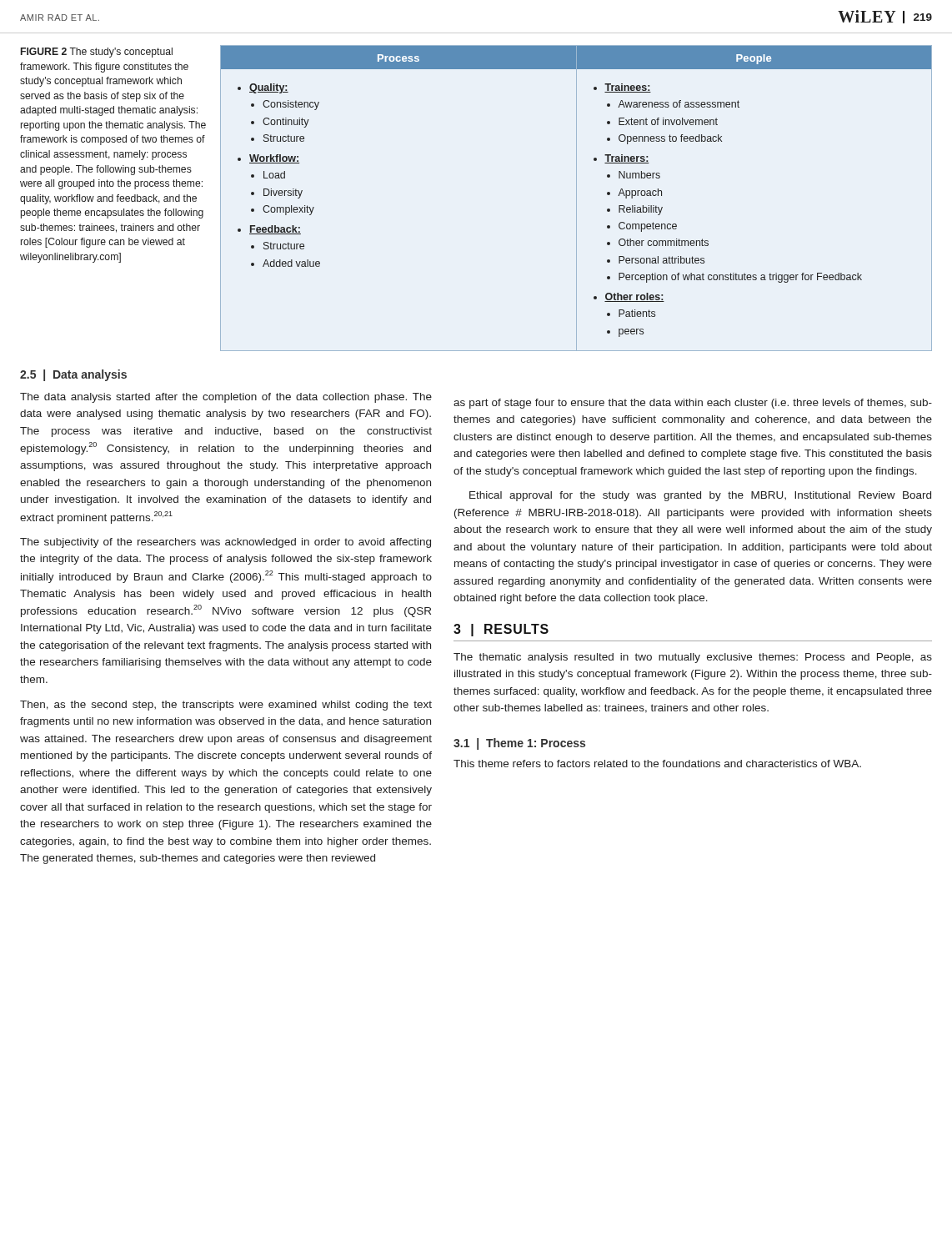Viewport: 952px width, 1251px height.
Task: Find the text block with the text "as part of stage four to ensure"
Action: coord(693,436)
